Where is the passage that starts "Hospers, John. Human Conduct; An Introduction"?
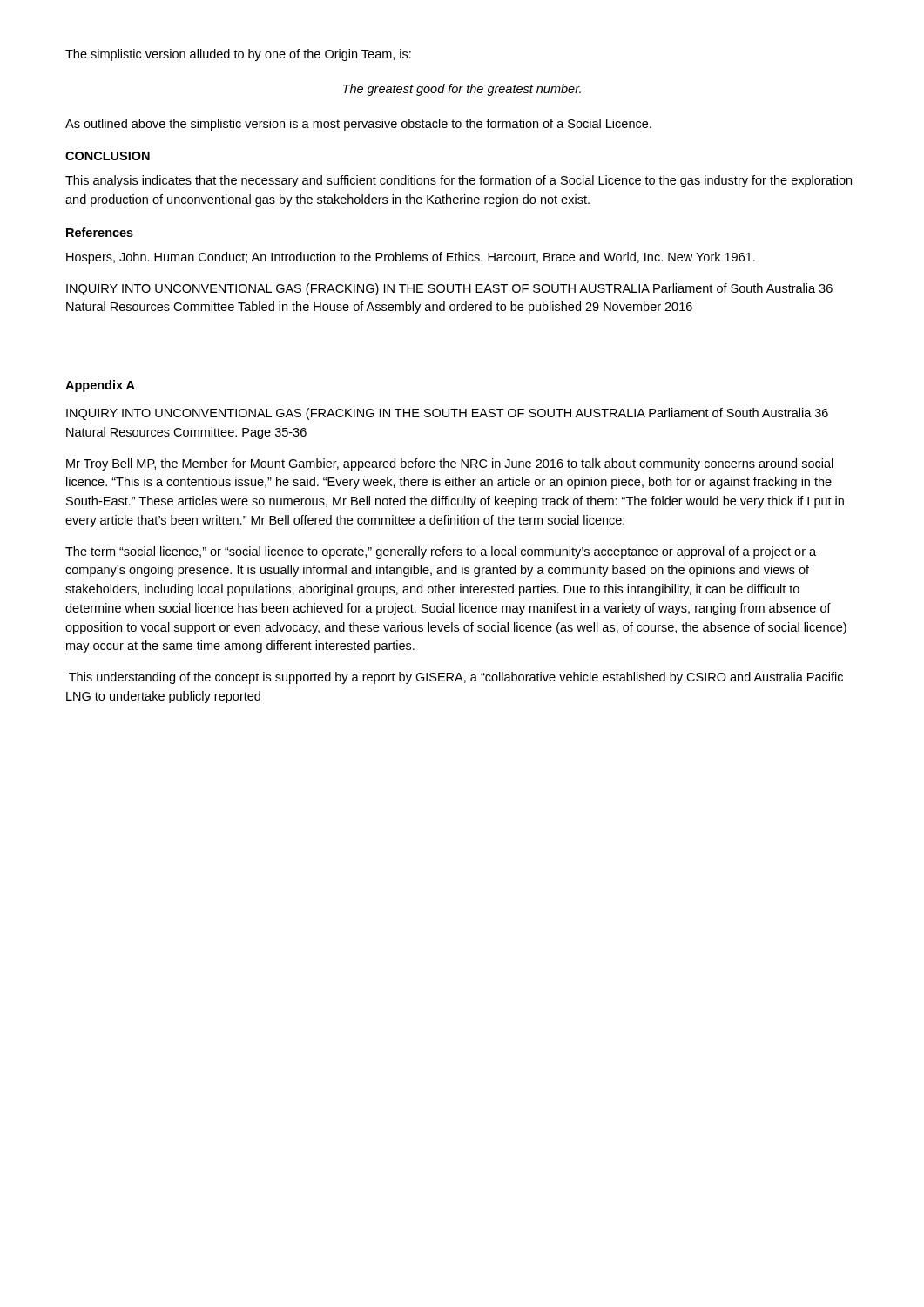 pyautogui.click(x=411, y=257)
